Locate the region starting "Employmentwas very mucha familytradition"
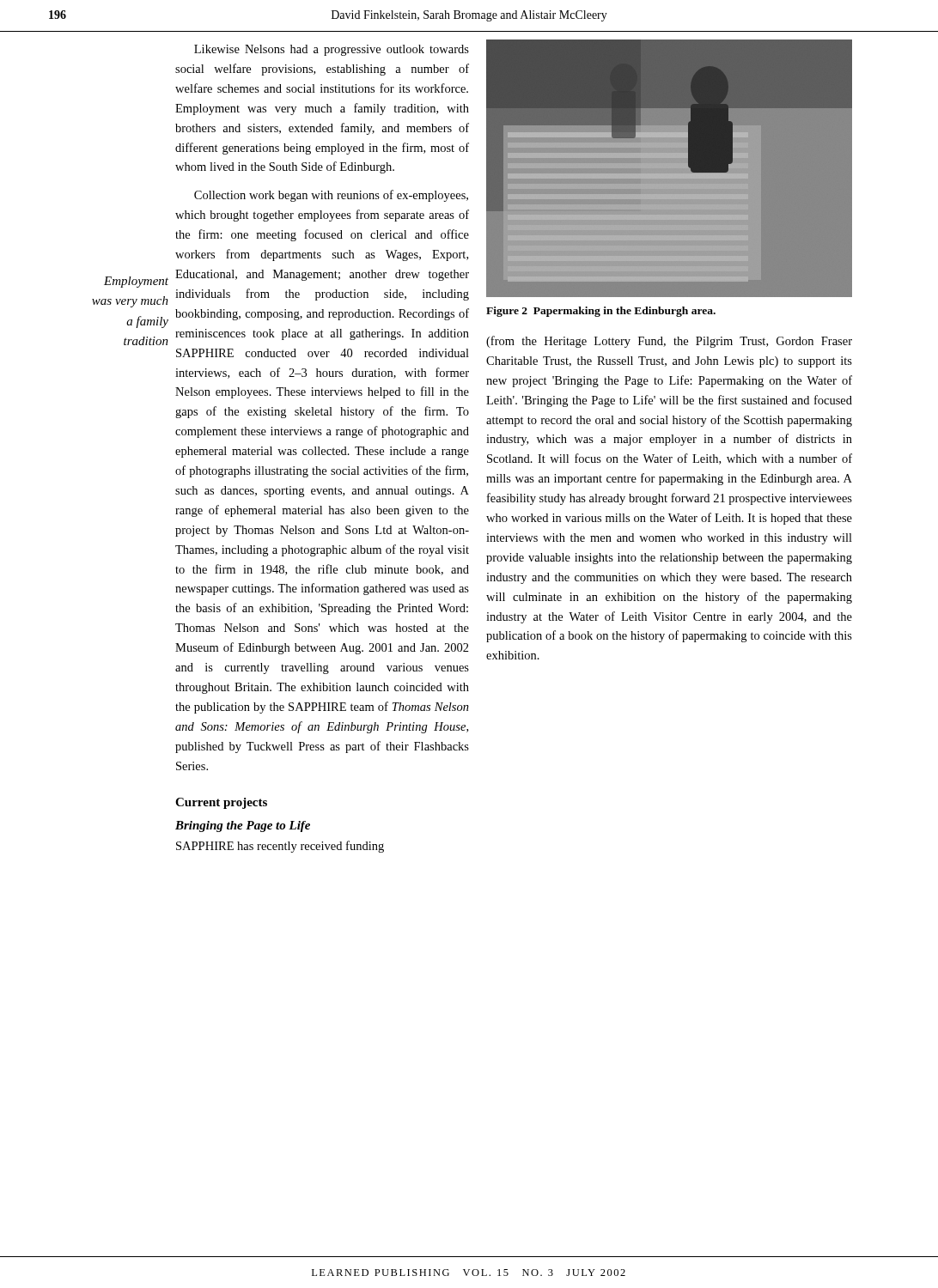Screen dimensions: 1288x938 pyautogui.click(x=130, y=311)
